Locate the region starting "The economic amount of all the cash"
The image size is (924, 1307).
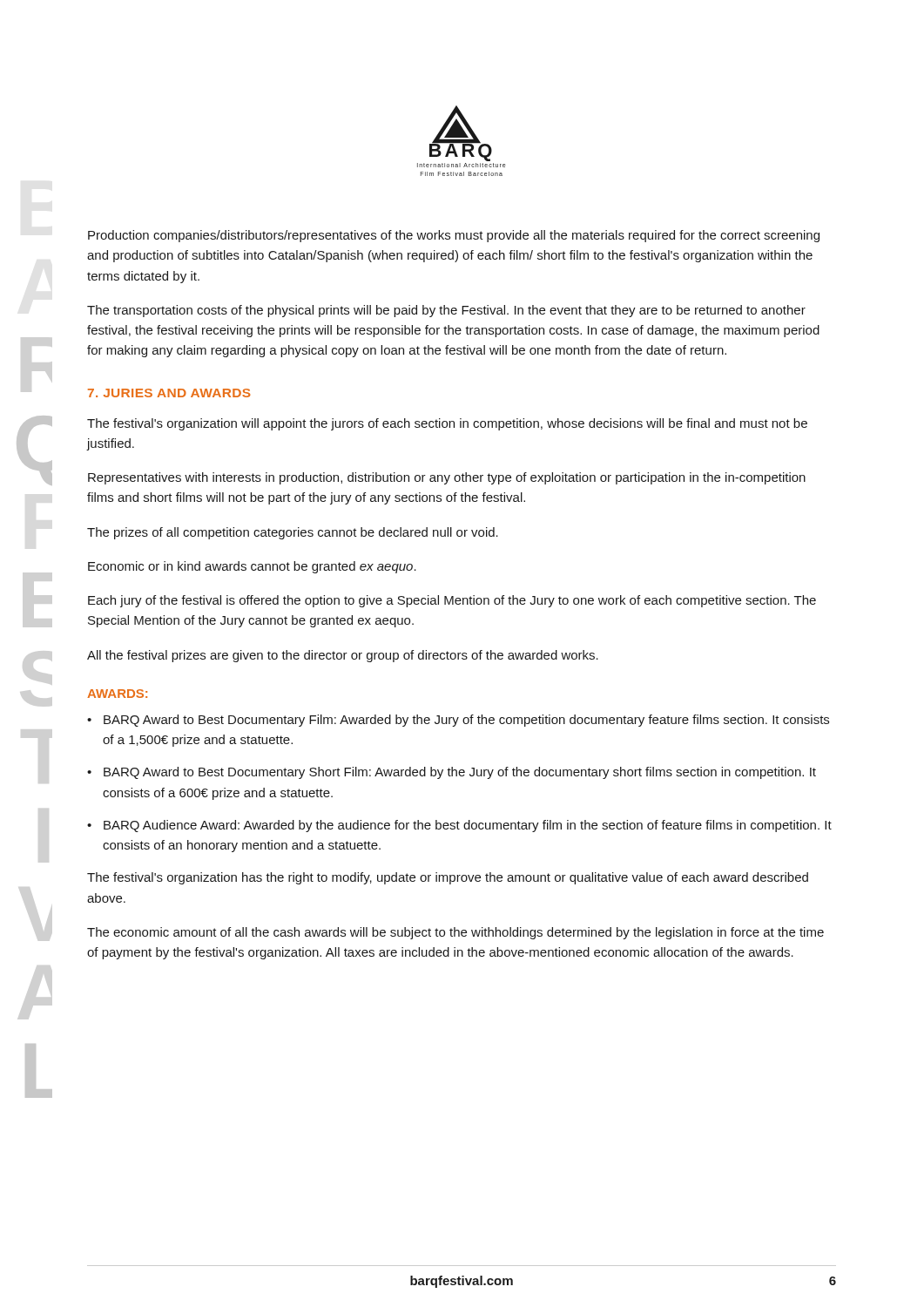click(x=456, y=942)
